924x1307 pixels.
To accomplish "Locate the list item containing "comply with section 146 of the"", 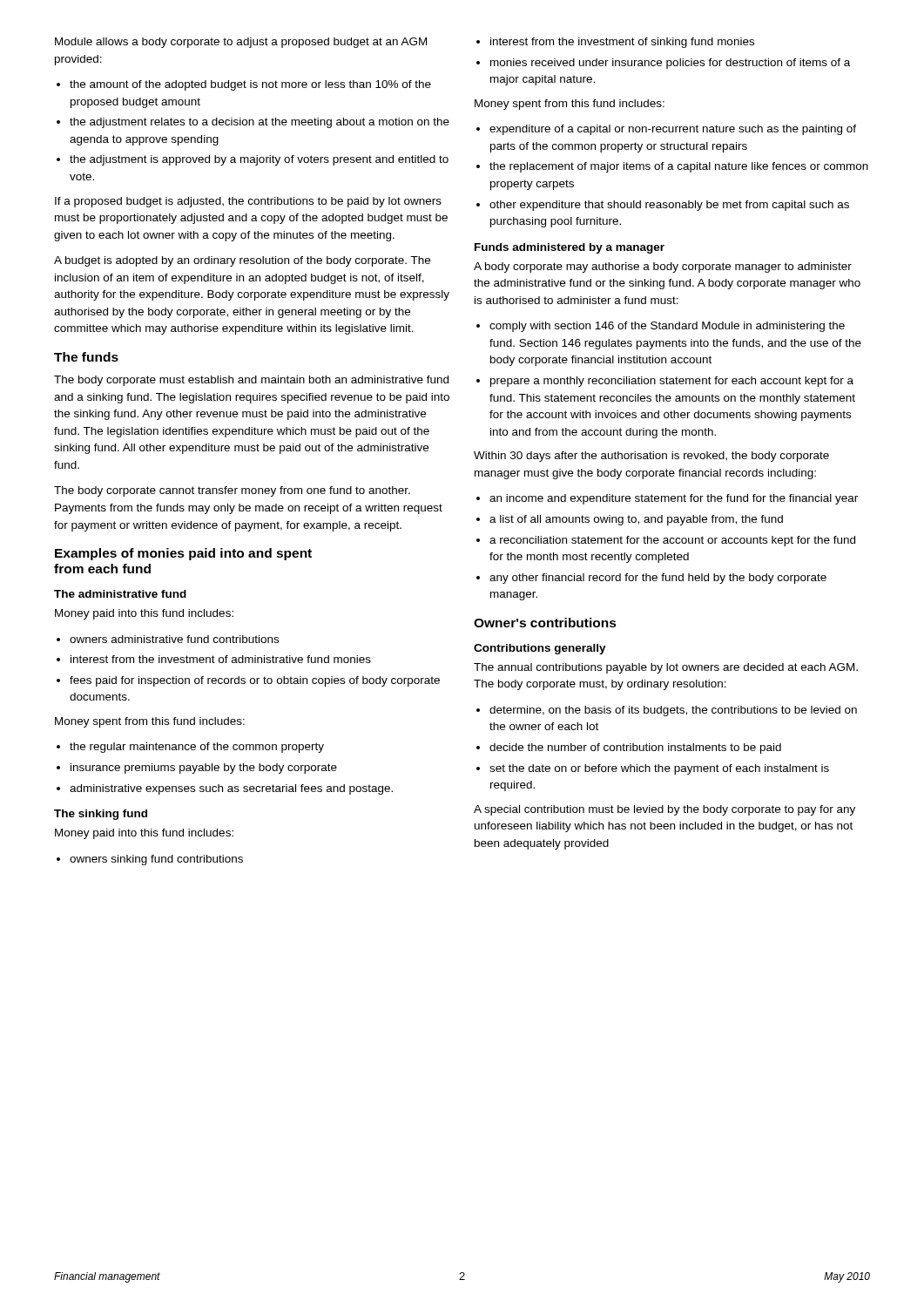I will click(675, 343).
